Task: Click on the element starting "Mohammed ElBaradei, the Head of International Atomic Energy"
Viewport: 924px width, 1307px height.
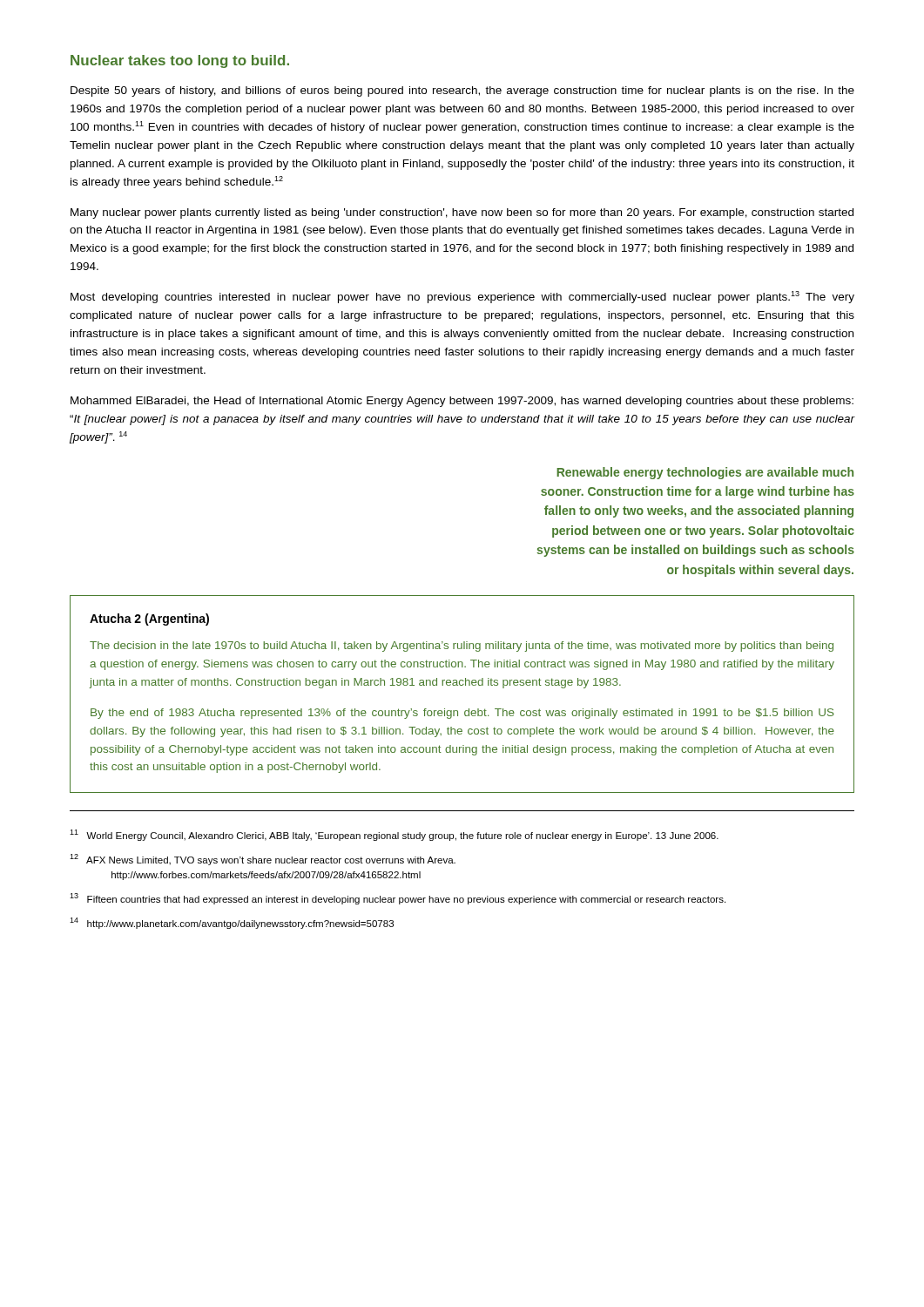Action: click(462, 419)
